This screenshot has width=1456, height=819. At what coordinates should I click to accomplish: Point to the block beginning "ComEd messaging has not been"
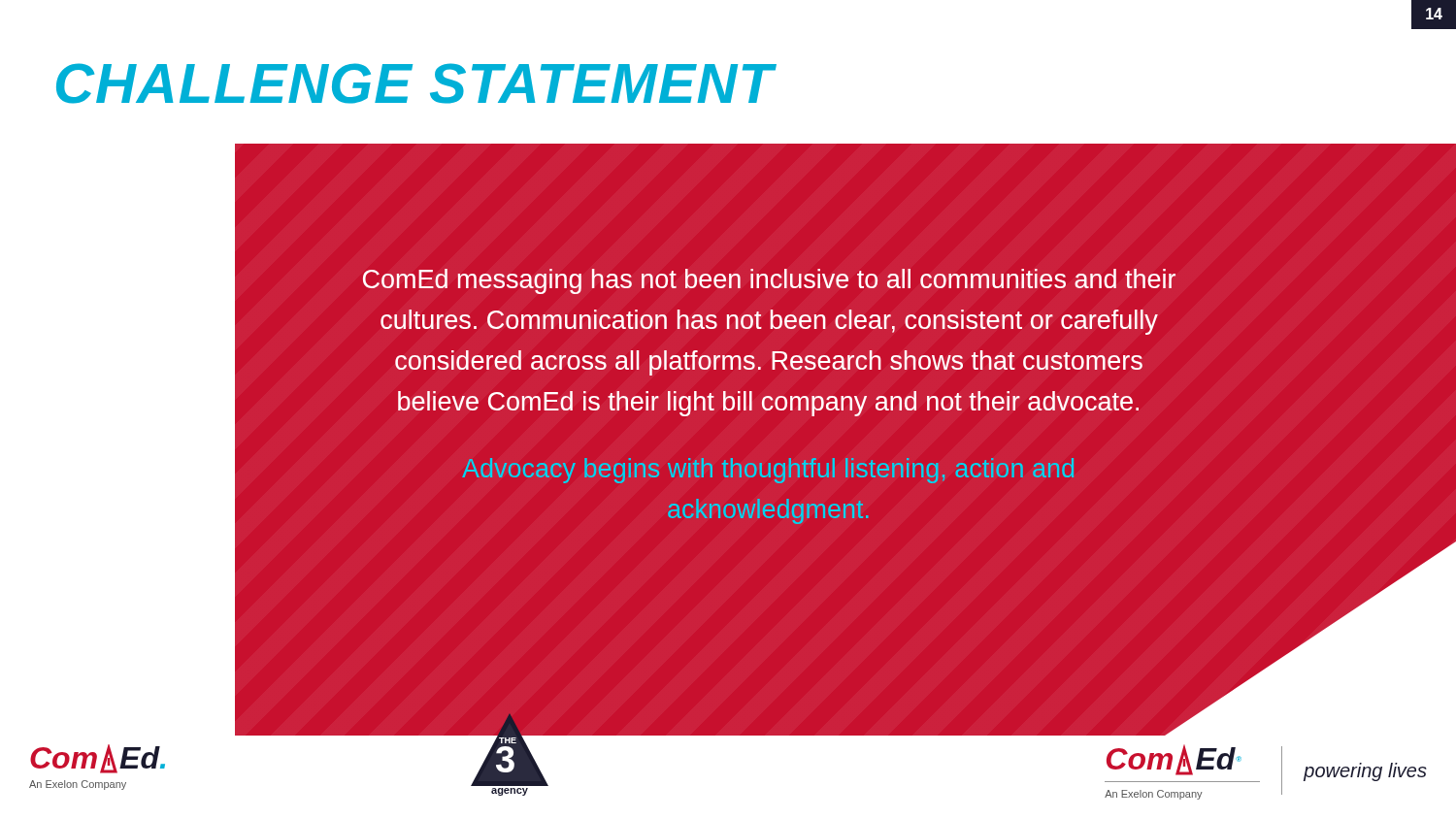click(x=769, y=395)
